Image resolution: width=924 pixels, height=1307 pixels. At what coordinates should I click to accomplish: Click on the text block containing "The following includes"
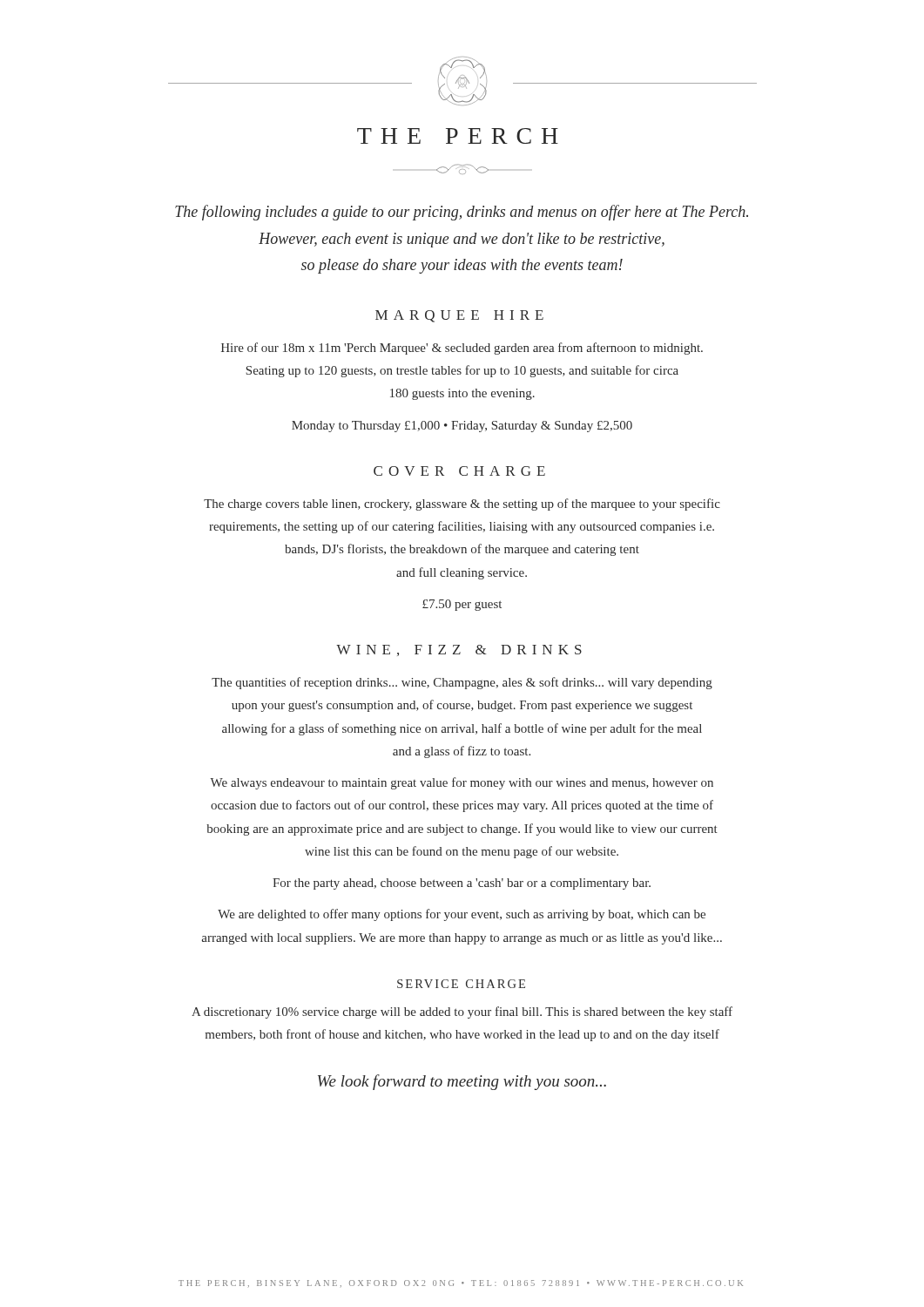[462, 239]
